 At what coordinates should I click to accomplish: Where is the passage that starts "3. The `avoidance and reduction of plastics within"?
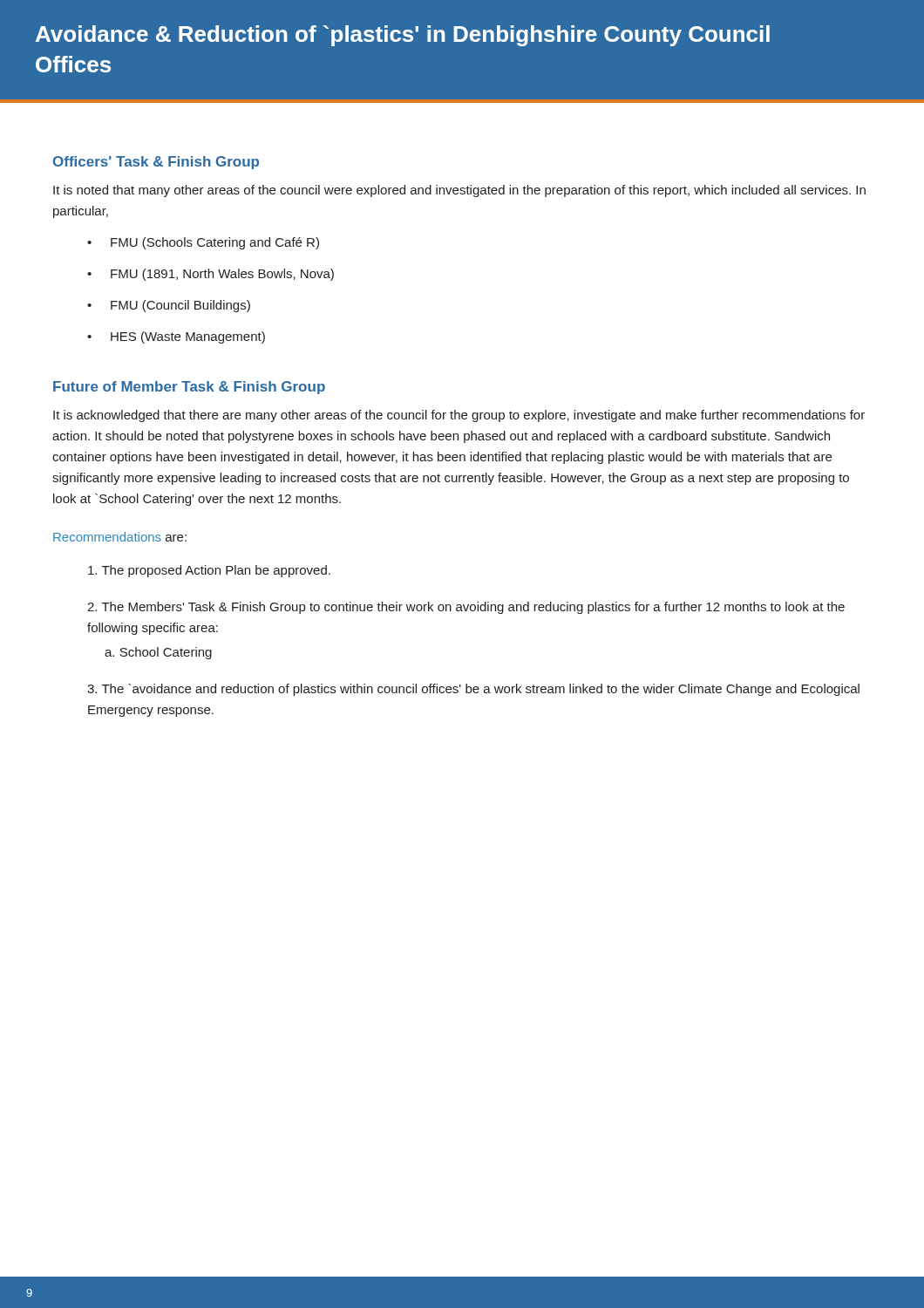point(474,699)
